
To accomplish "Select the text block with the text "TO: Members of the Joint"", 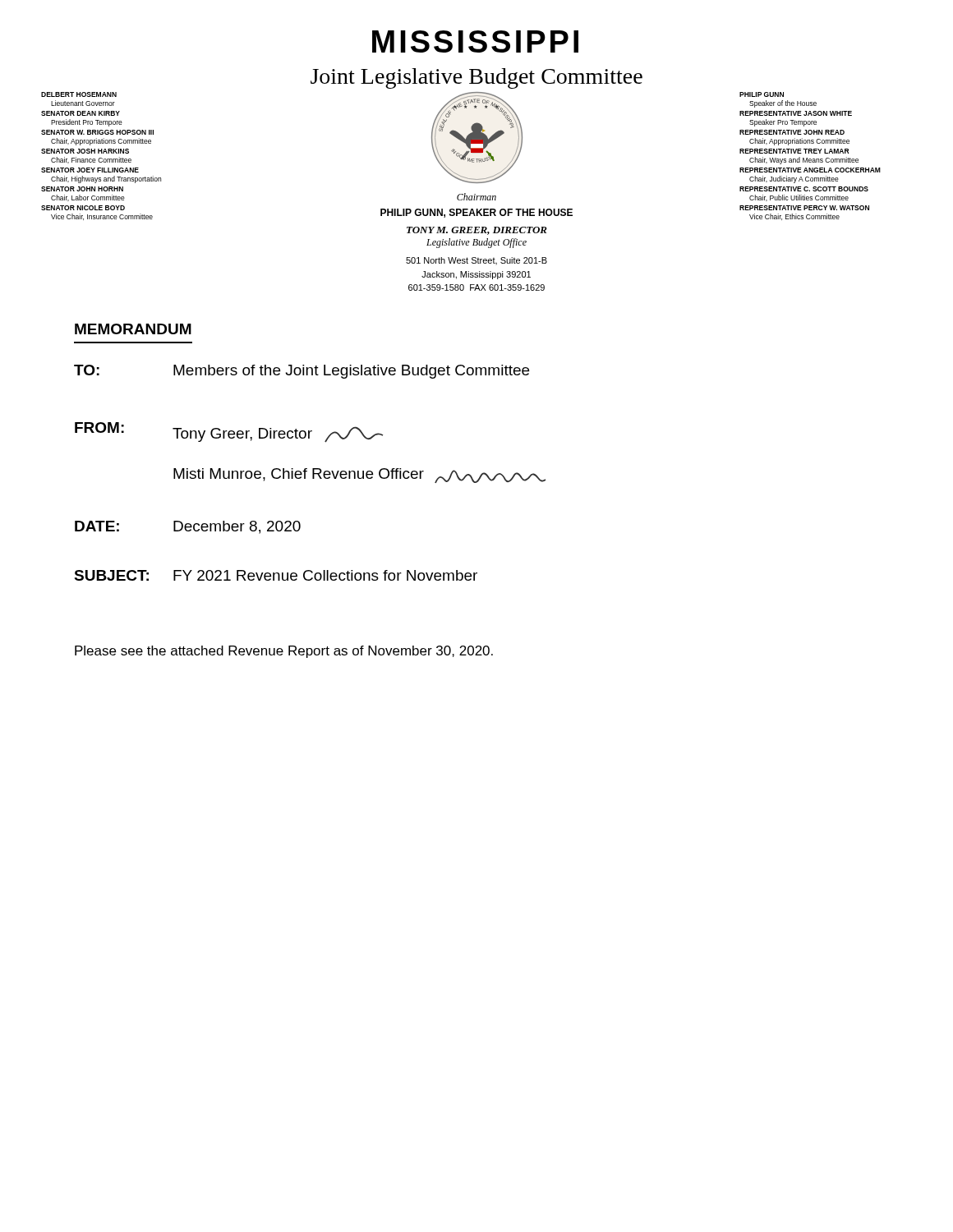I will [302, 370].
